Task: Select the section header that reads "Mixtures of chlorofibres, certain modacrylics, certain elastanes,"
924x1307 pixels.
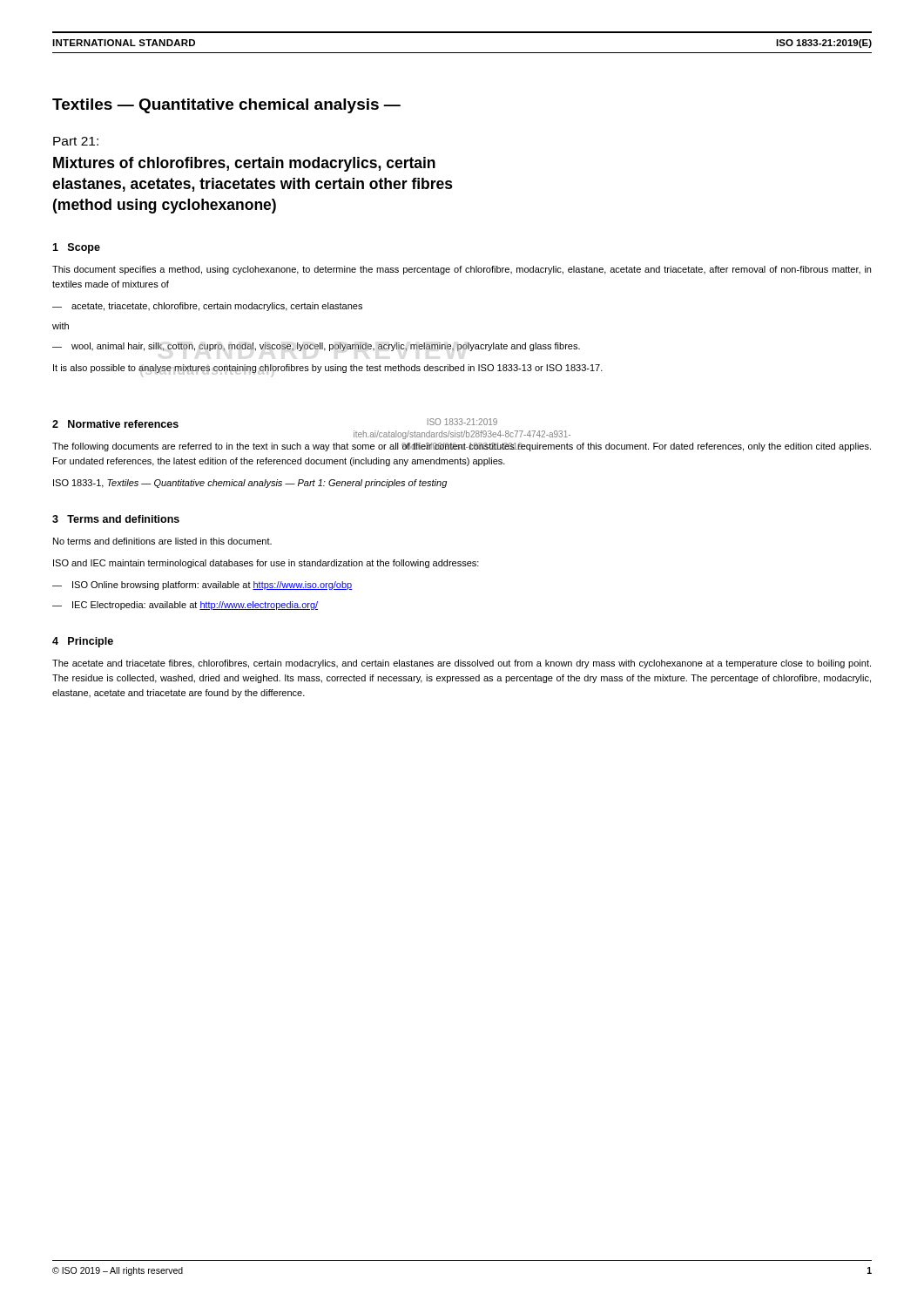Action: coord(253,184)
